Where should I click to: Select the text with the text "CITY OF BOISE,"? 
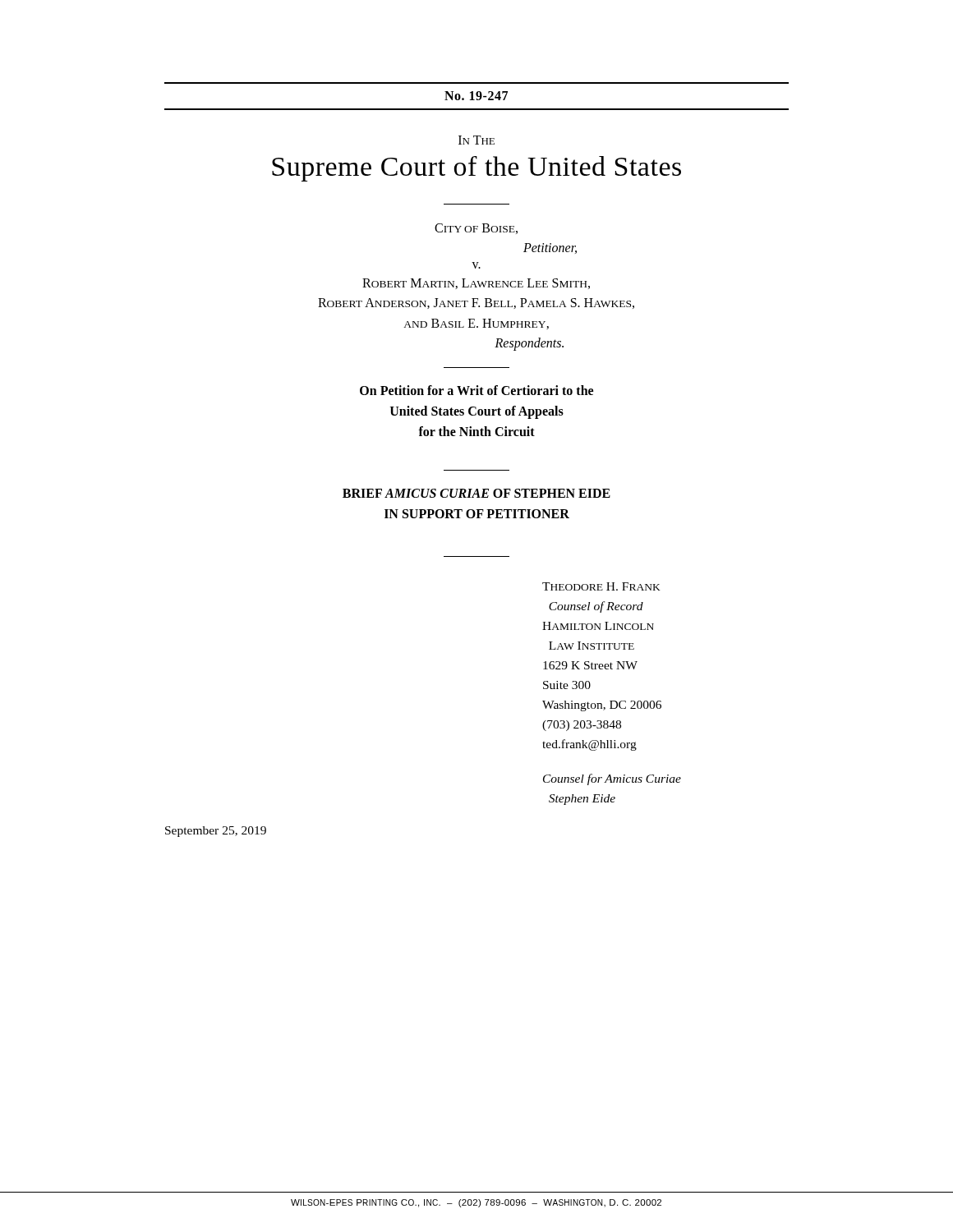[x=476, y=228]
